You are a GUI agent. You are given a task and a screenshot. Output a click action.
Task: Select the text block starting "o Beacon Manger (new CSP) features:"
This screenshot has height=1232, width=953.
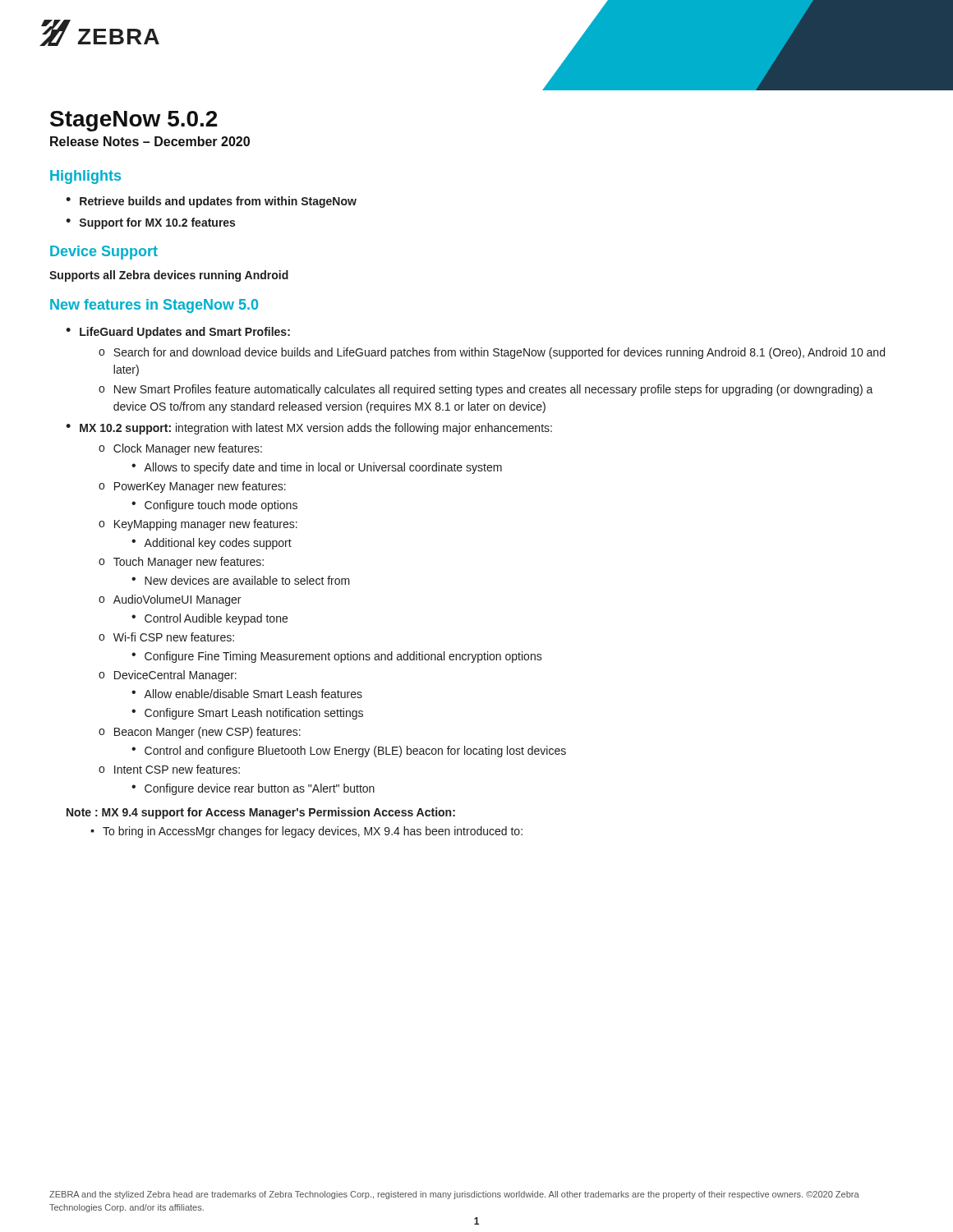[x=200, y=732]
